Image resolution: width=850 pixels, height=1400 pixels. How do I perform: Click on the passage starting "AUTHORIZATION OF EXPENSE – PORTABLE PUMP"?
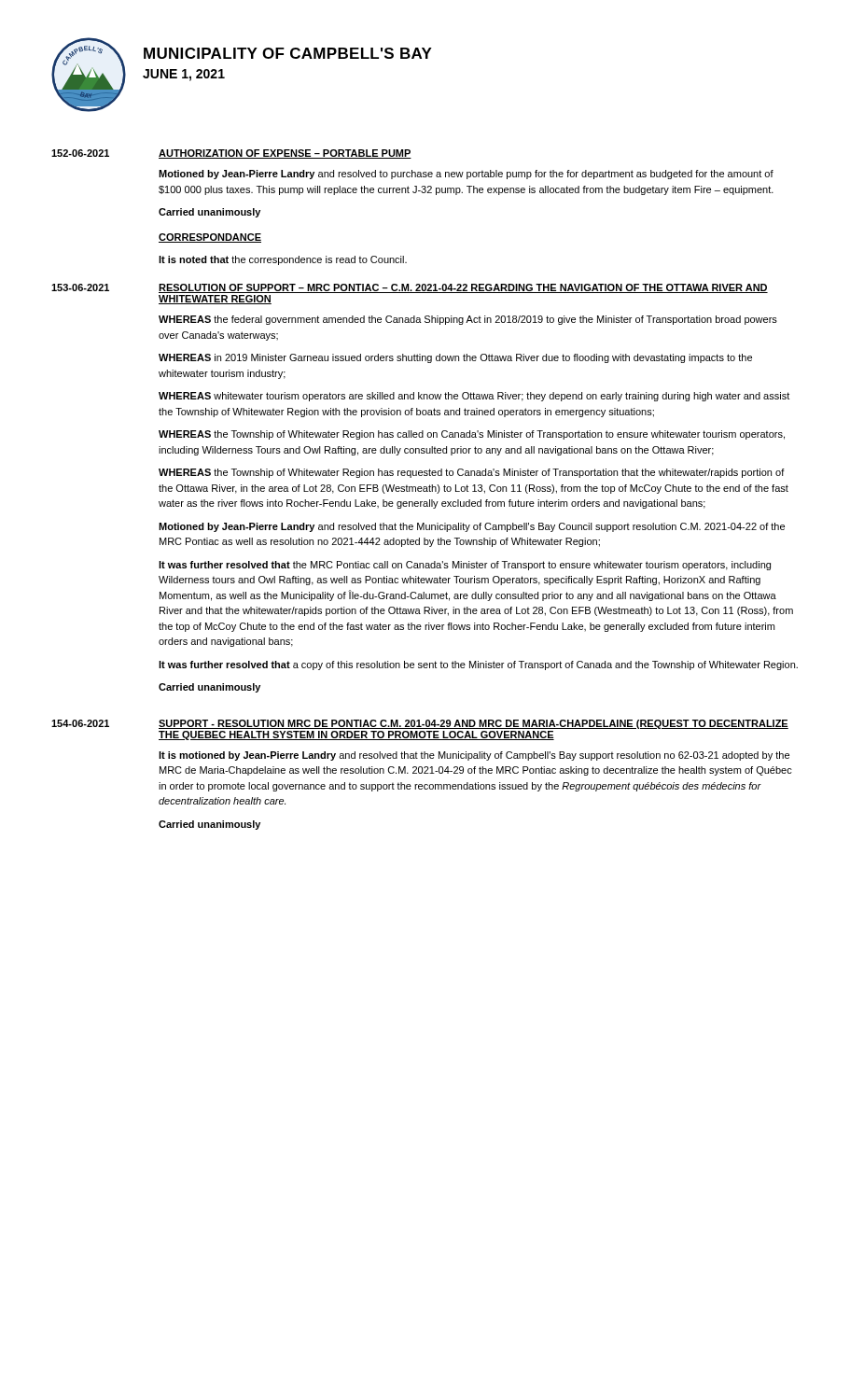[285, 153]
